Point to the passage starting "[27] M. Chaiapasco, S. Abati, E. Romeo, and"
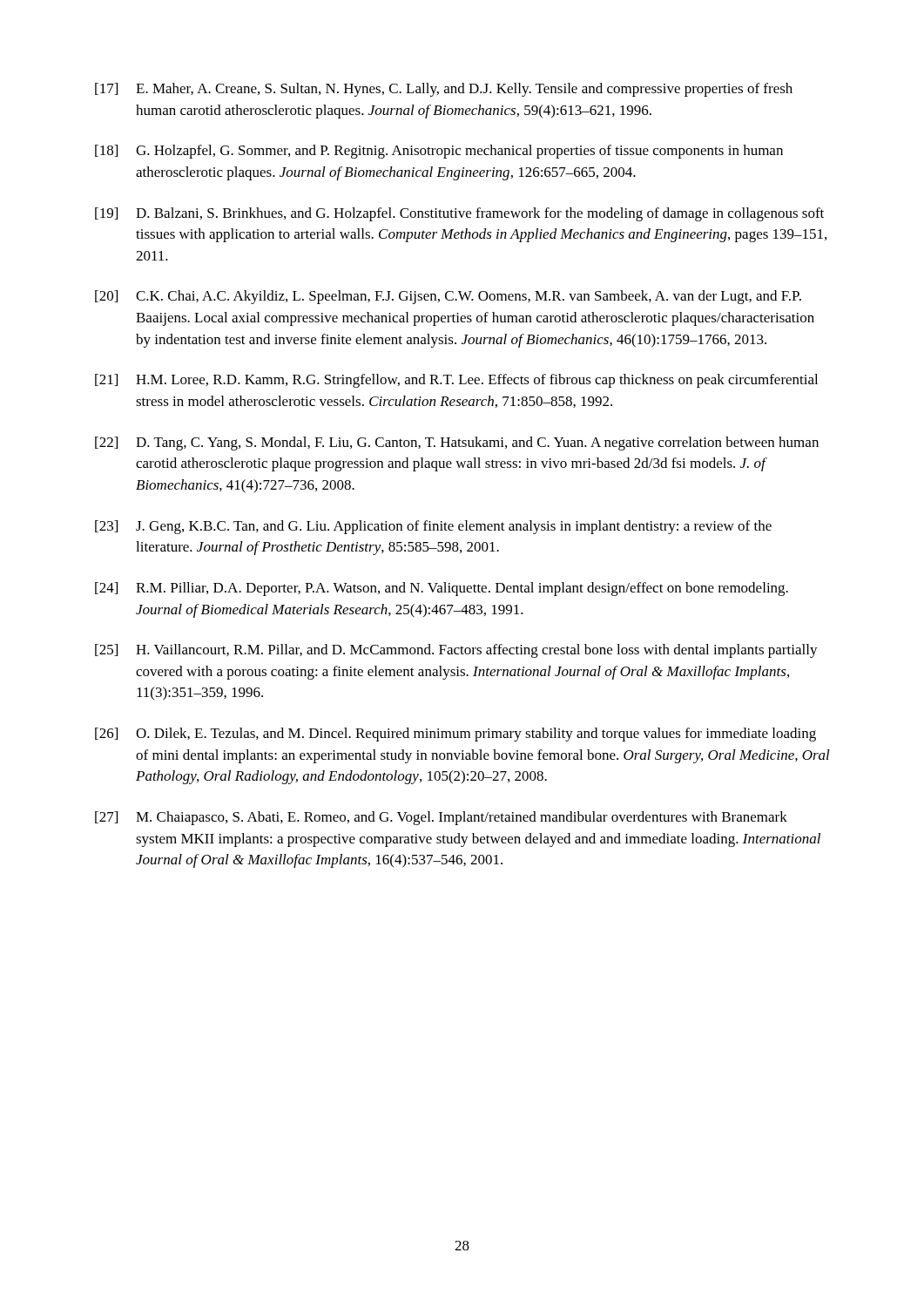The width and height of the screenshot is (924, 1307). [462, 839]
